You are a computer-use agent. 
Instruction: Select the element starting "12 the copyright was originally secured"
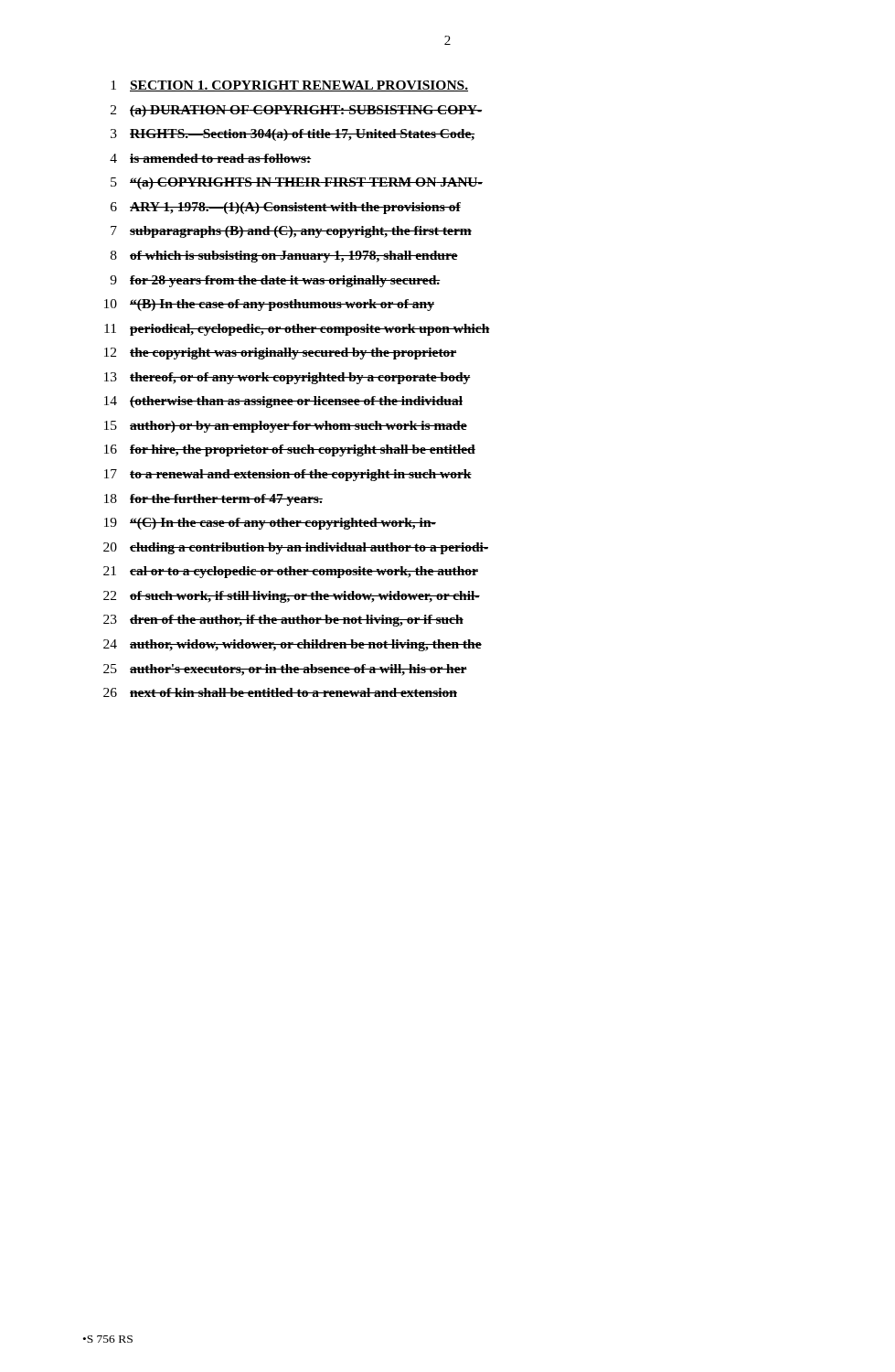[x=452, y=352]
